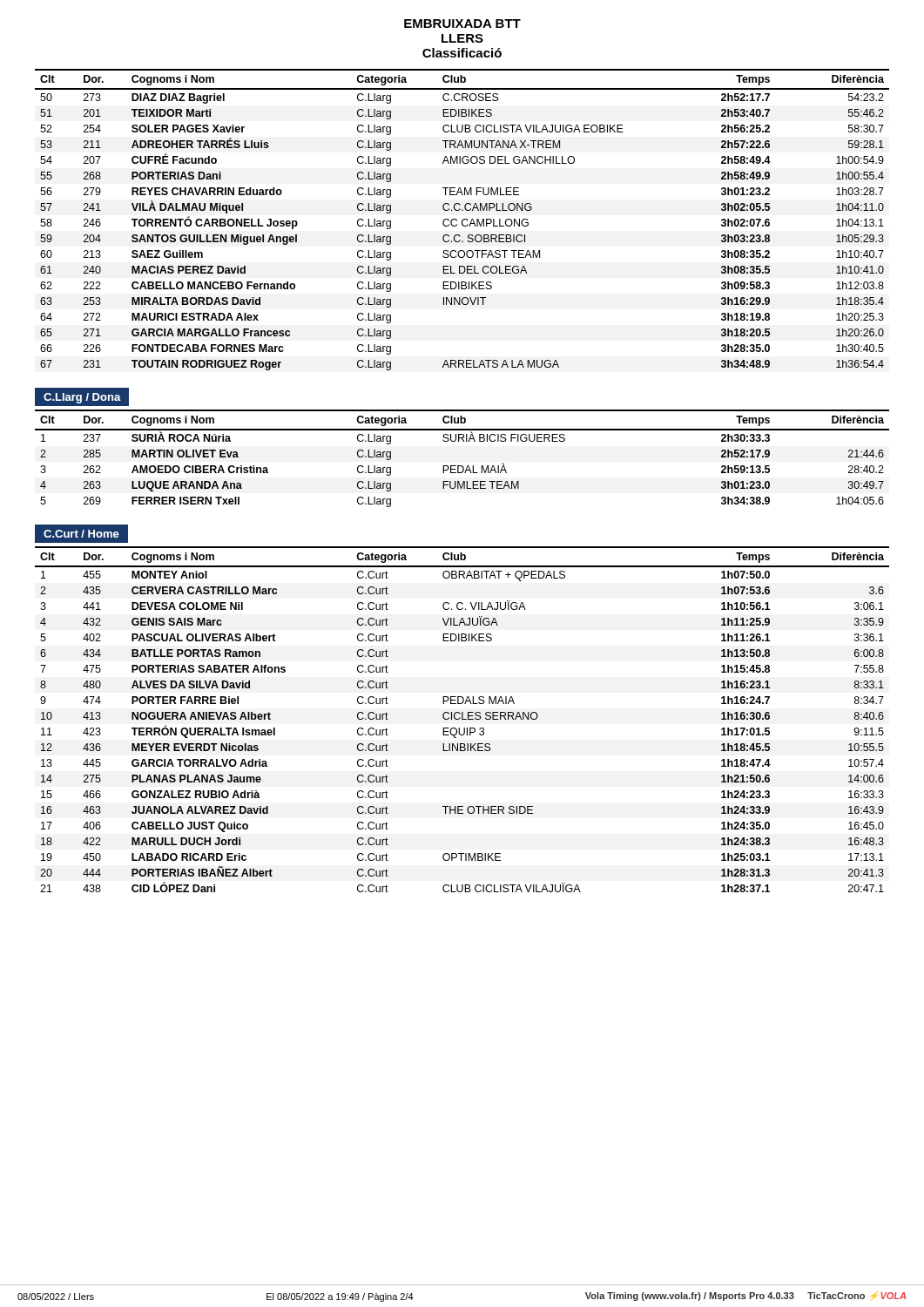Viewport: 924px width, 1307px height.
Task: Click on the element starting "C.Llarg / Dona"
Action: tap(82, 397)
